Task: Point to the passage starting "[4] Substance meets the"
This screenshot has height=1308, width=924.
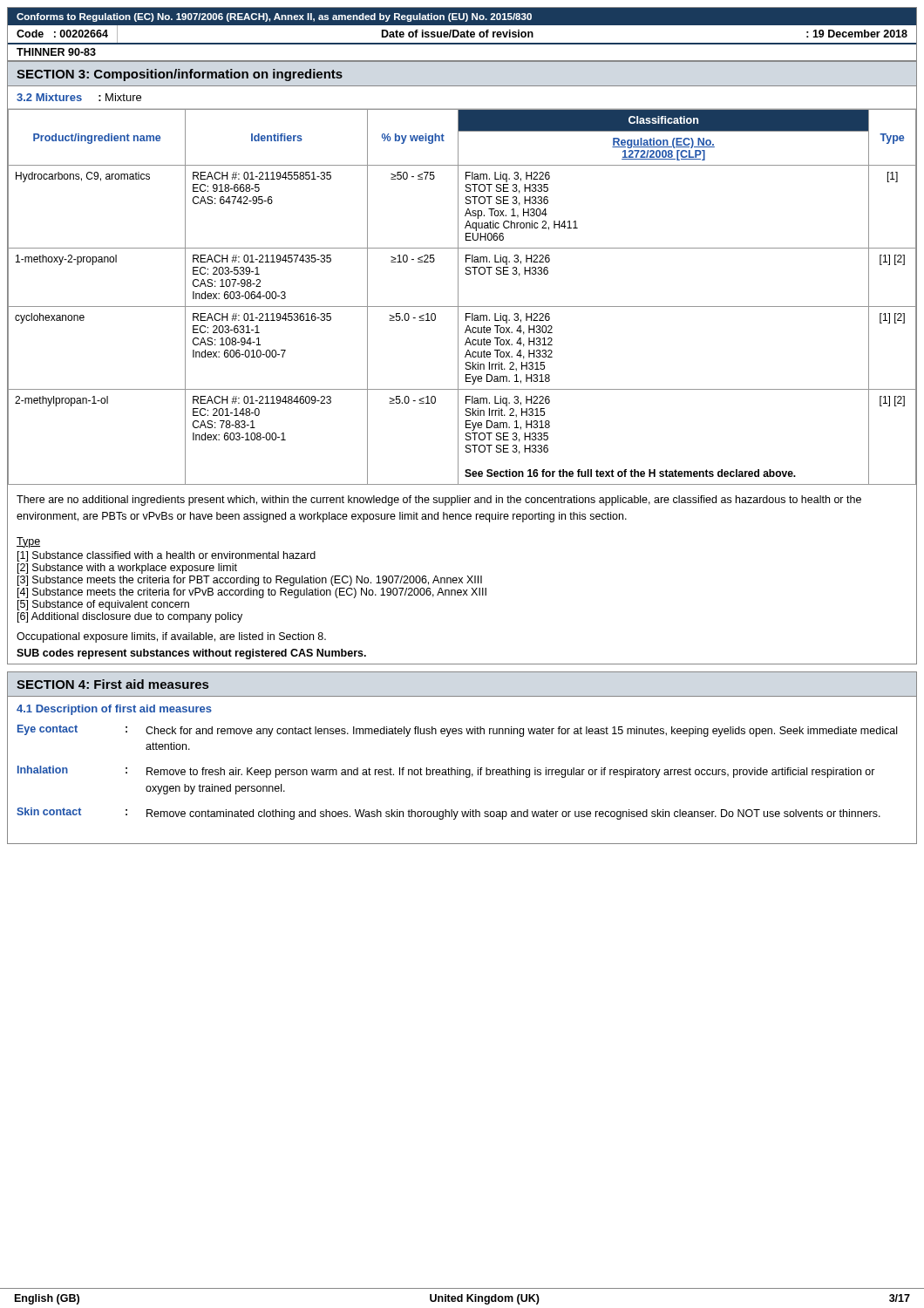Action: (x=252, y=592)
